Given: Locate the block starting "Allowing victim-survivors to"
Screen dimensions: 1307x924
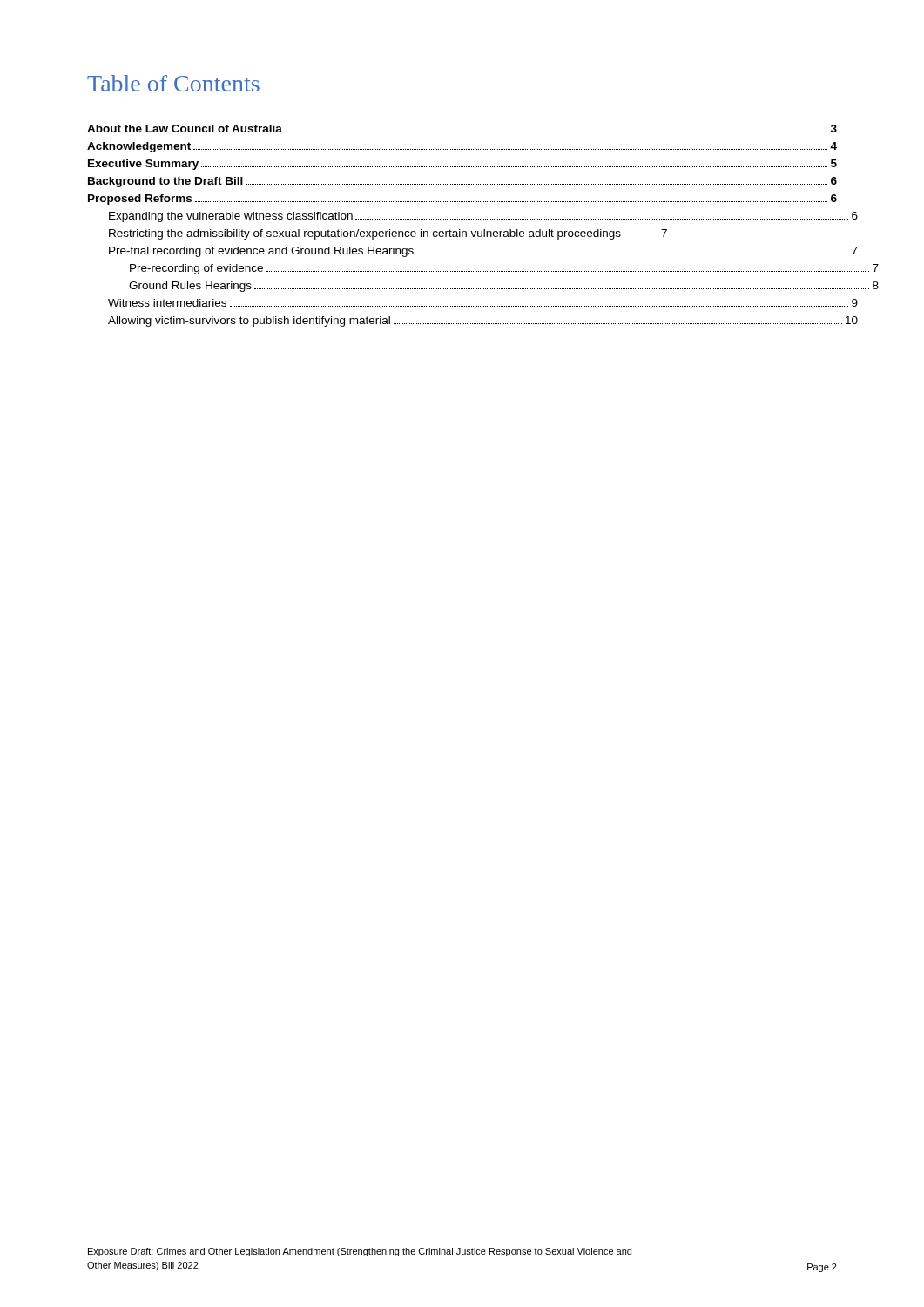Looking at the screenshot, I should pyautogui.click(x=462, y=320).
